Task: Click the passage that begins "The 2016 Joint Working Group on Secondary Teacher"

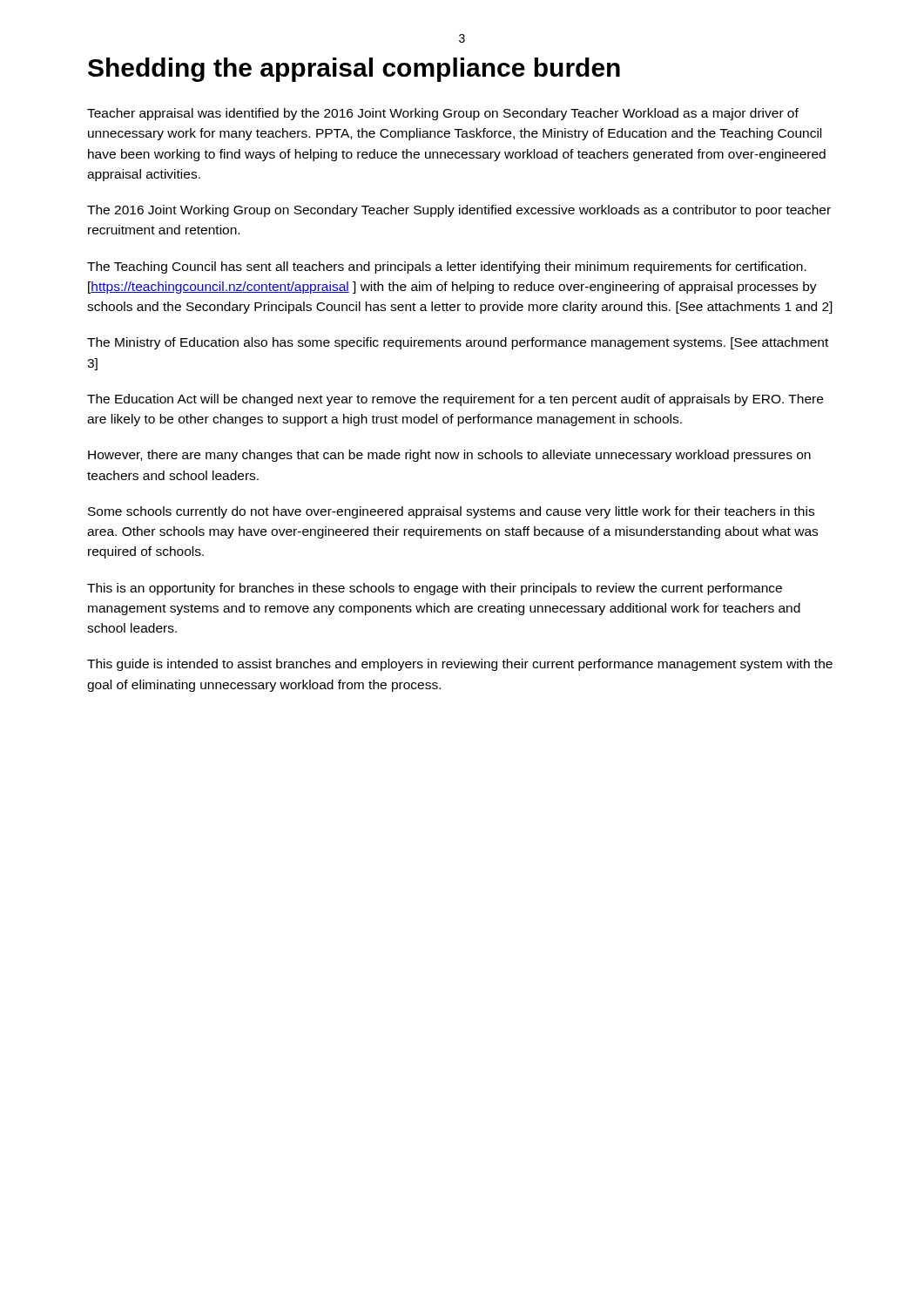Action: pos(459,220)
